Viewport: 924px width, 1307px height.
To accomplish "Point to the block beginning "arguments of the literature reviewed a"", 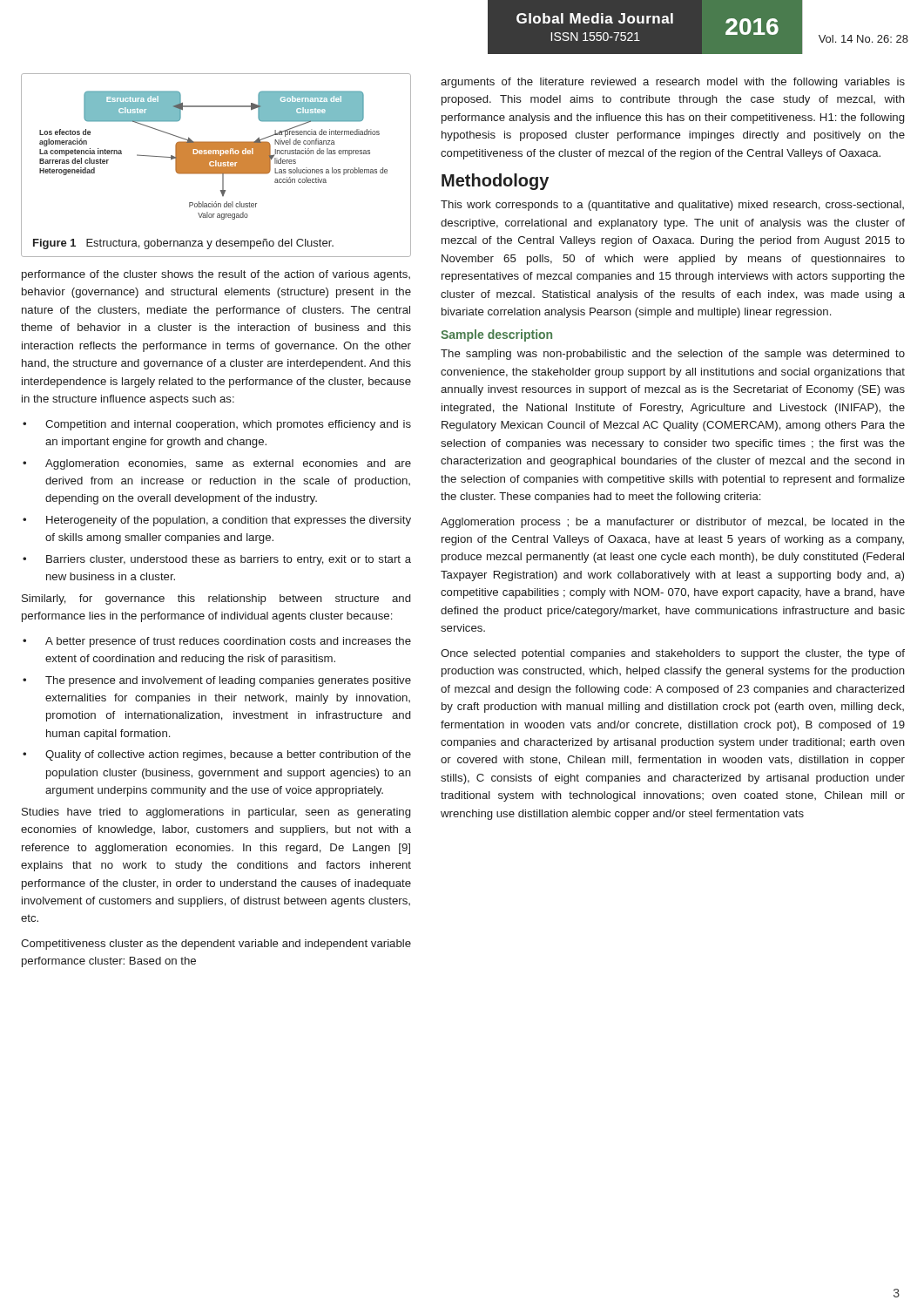I will [673, 117].
